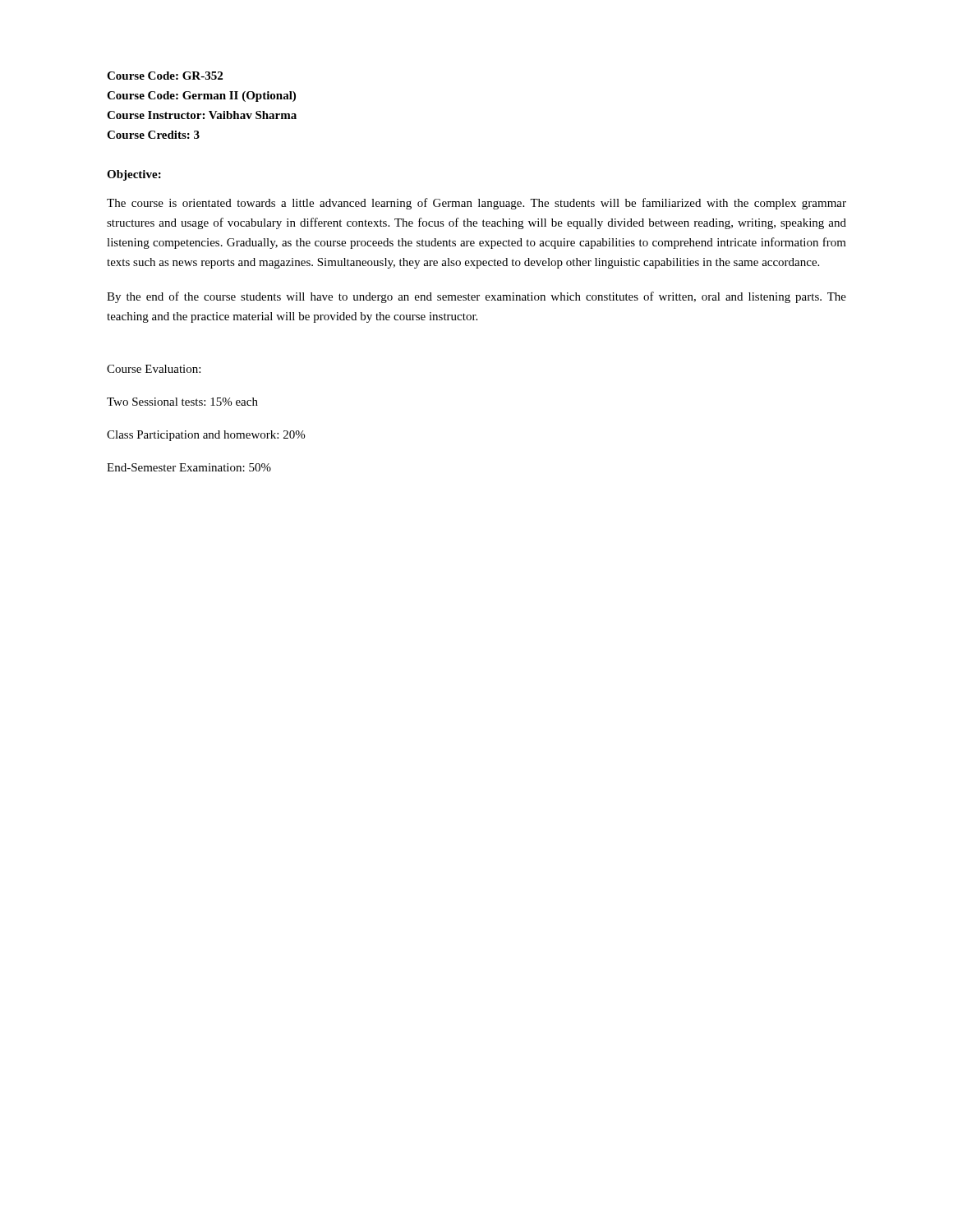This screenshot has width=953, height=1232.
Task: Navigate to the block starting "By the end of"
Action: tap(476, 306)
